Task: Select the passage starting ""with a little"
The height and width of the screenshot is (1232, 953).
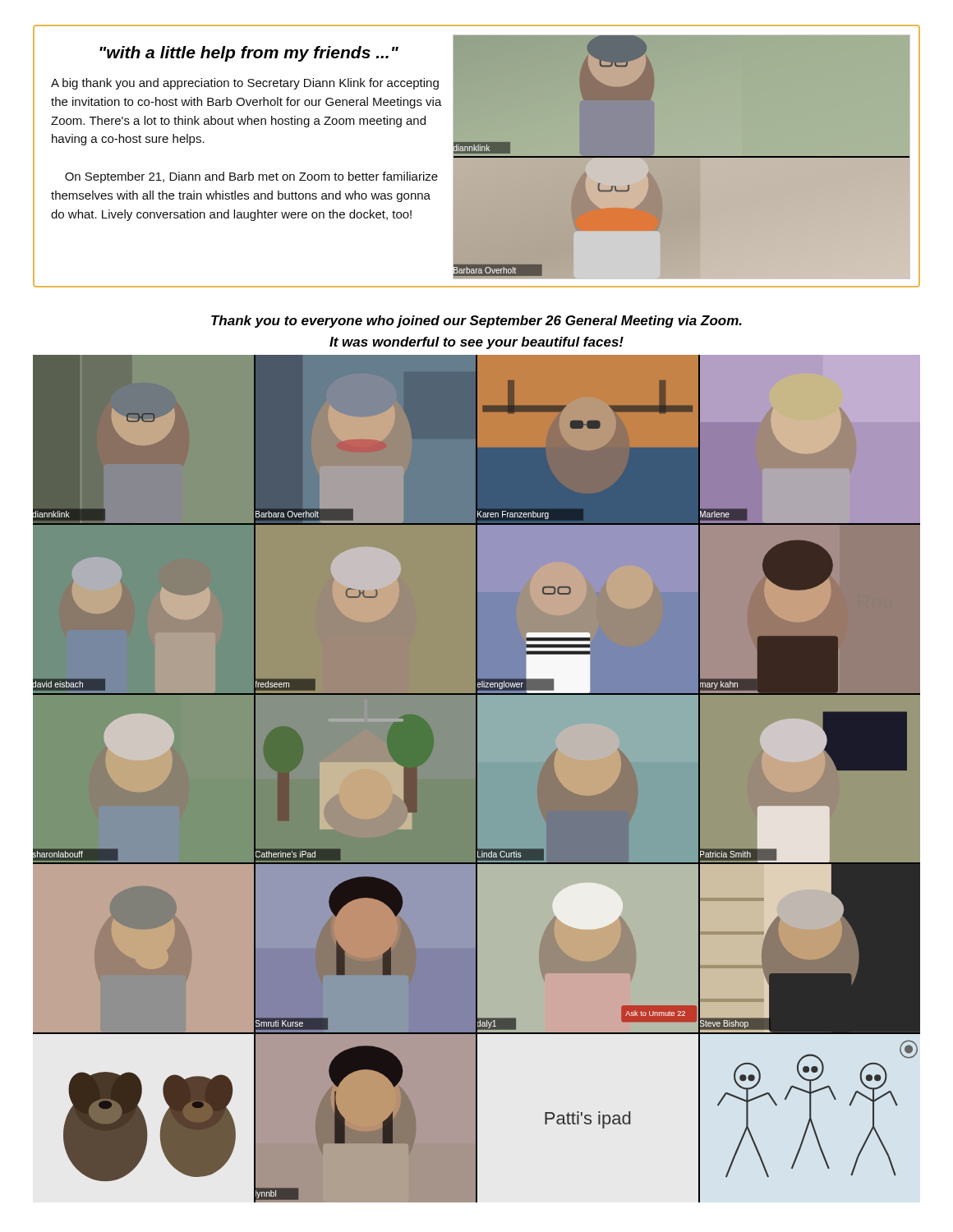Action: pyautogui.click(x=248, y=52)
